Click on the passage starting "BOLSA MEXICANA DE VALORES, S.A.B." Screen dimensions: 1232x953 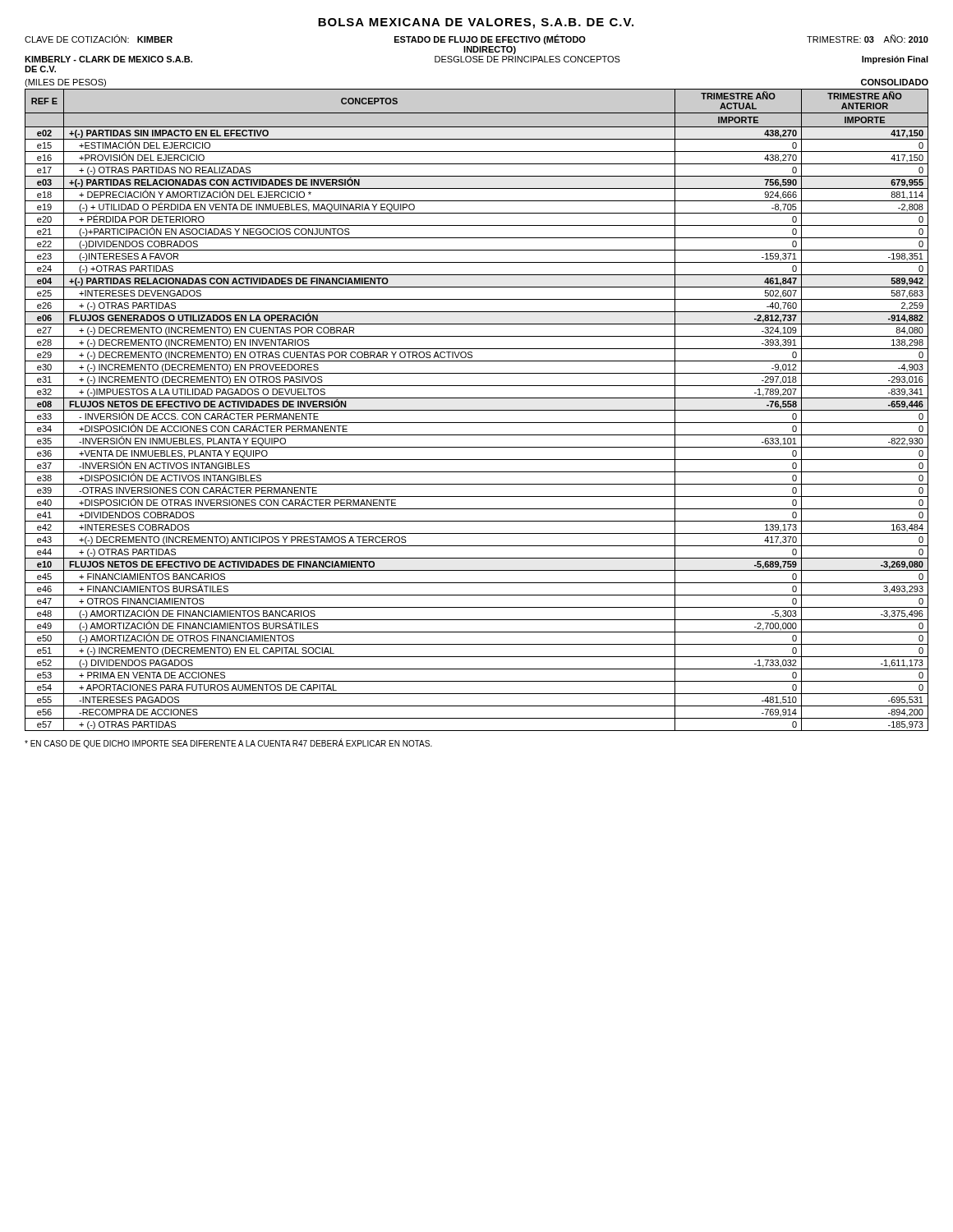[476, 22]
